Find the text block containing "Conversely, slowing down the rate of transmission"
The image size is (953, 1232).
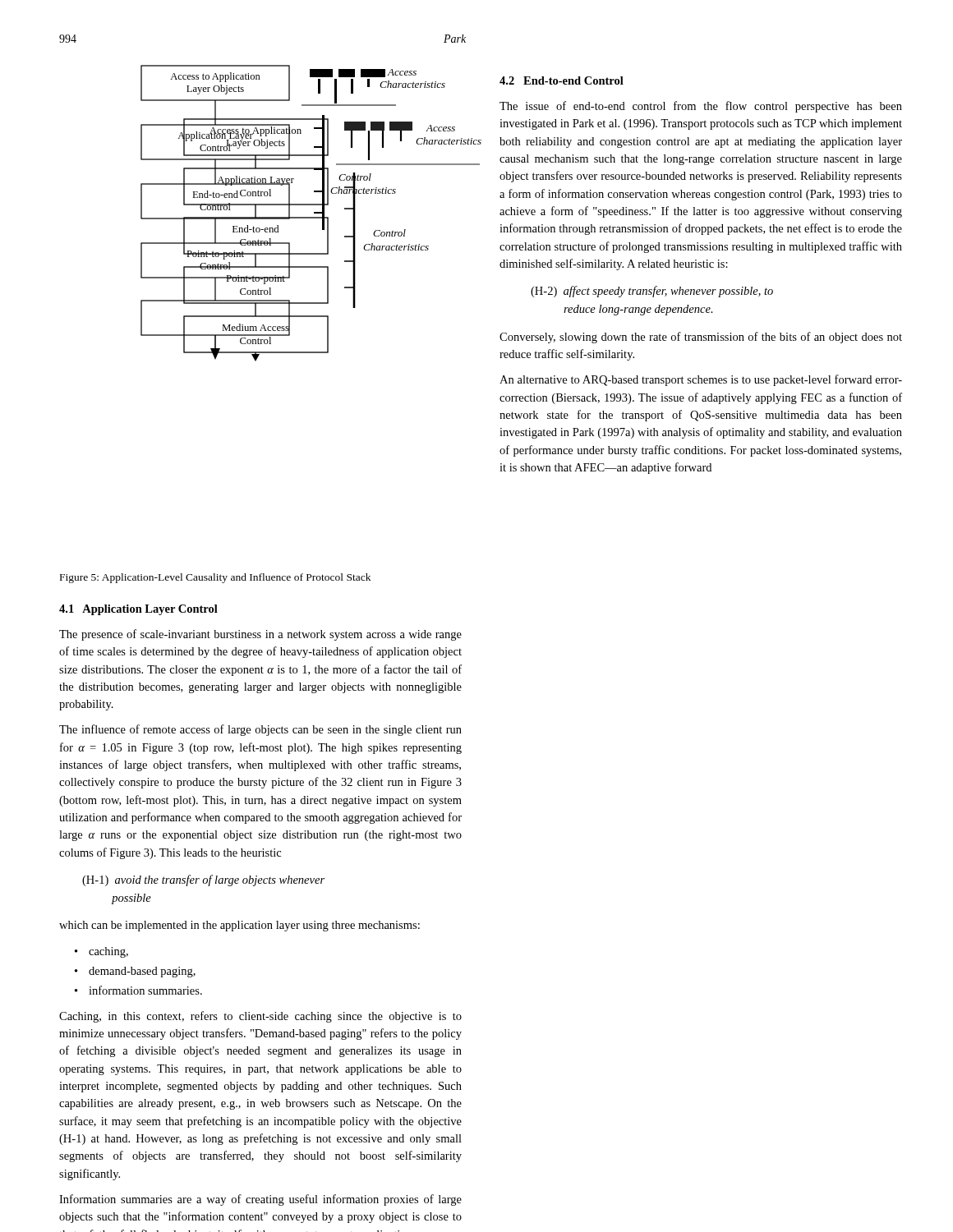click(x=701, y=345)
